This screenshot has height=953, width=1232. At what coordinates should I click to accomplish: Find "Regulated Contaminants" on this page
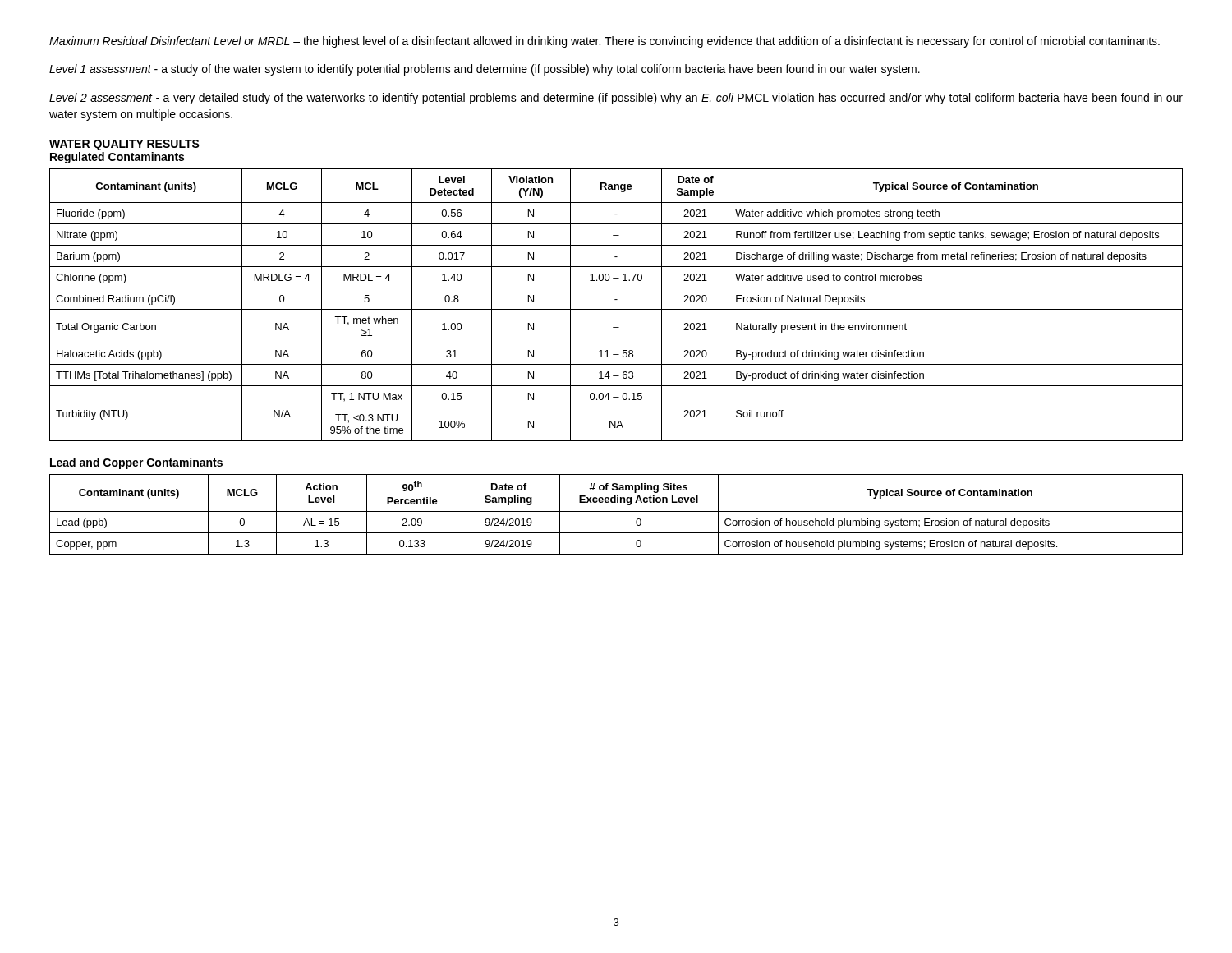tap(117, 157)
